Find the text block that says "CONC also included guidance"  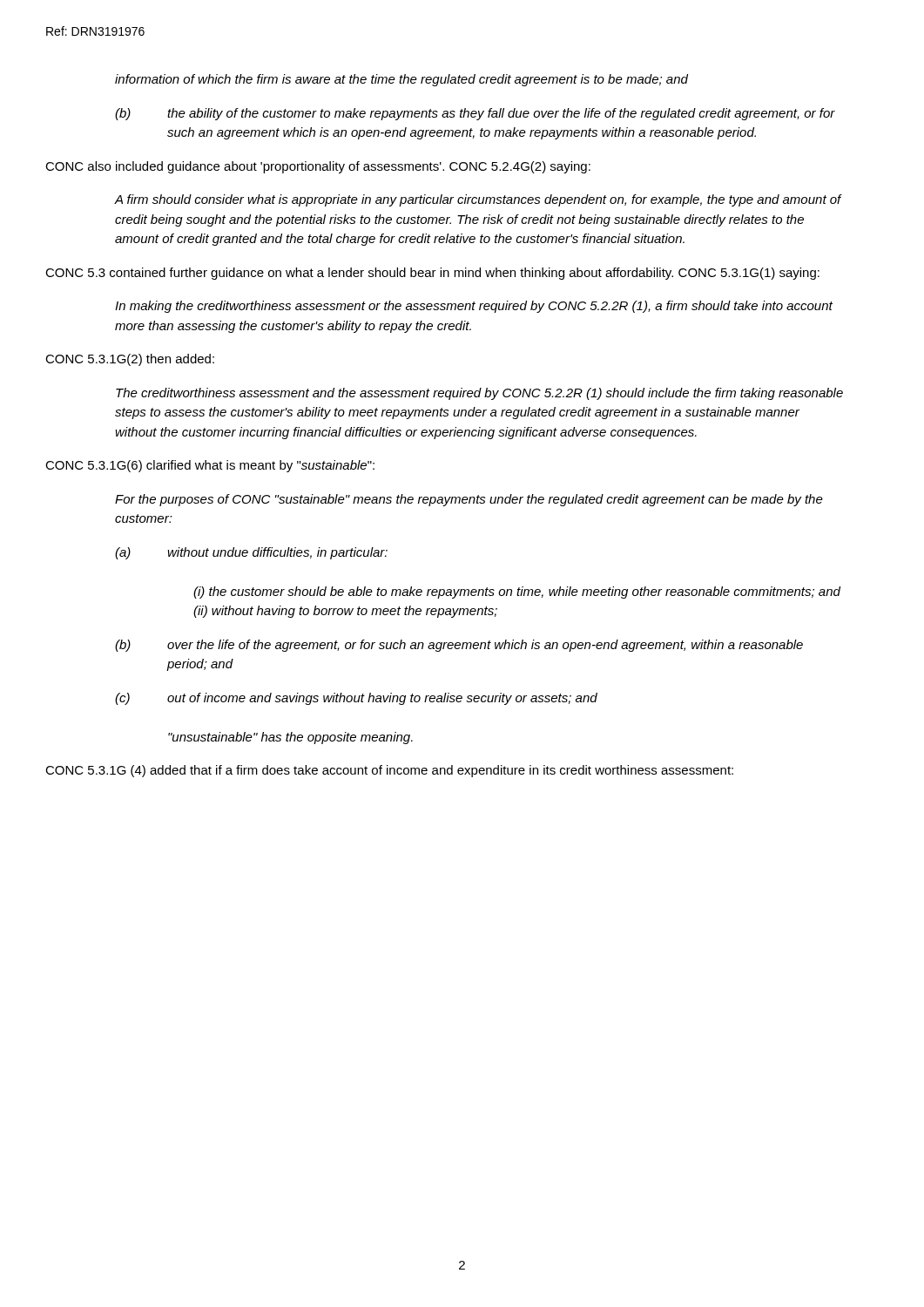318,166
